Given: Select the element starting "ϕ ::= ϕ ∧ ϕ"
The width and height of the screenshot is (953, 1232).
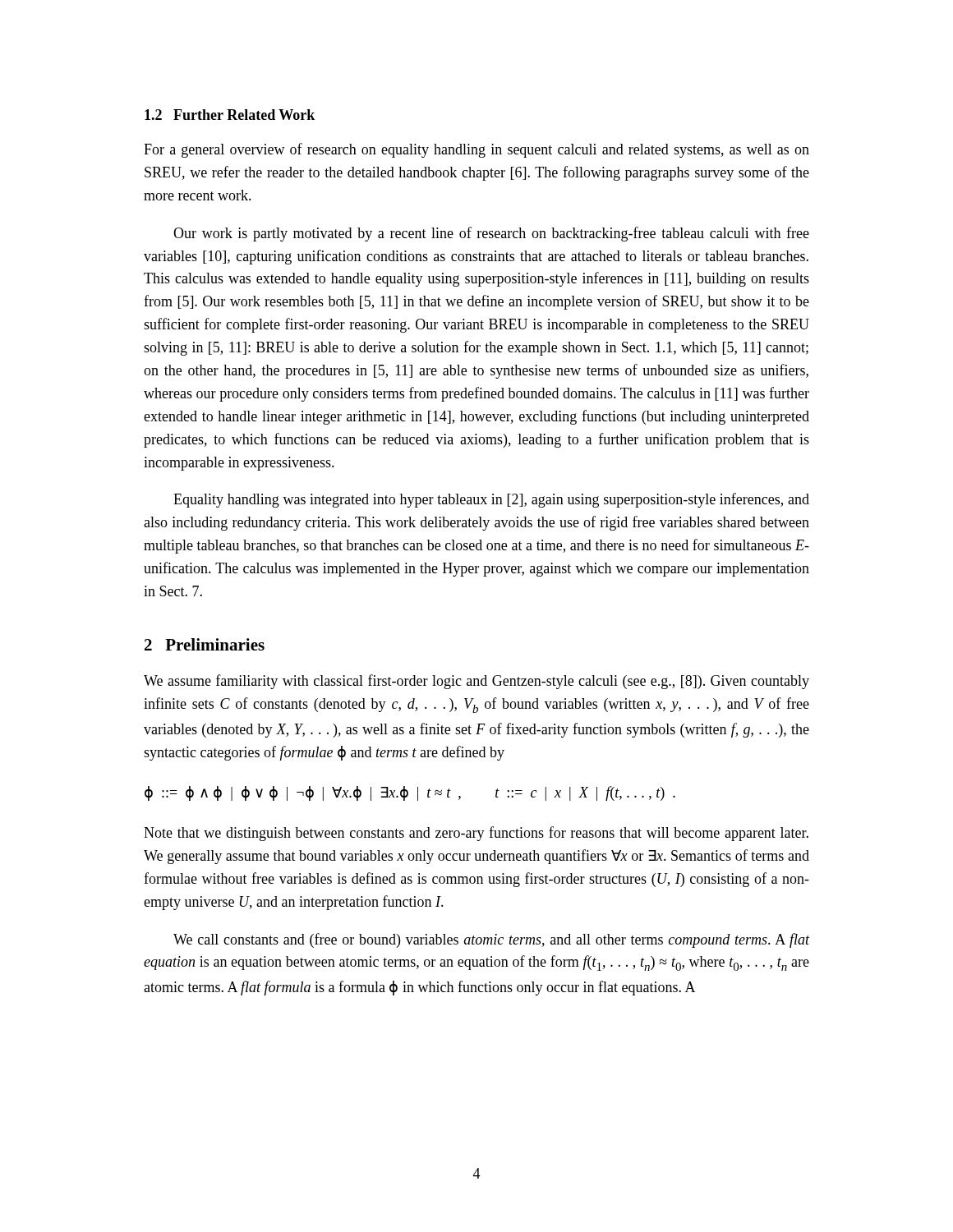Looking at the screenshot, I should (410, 793).
